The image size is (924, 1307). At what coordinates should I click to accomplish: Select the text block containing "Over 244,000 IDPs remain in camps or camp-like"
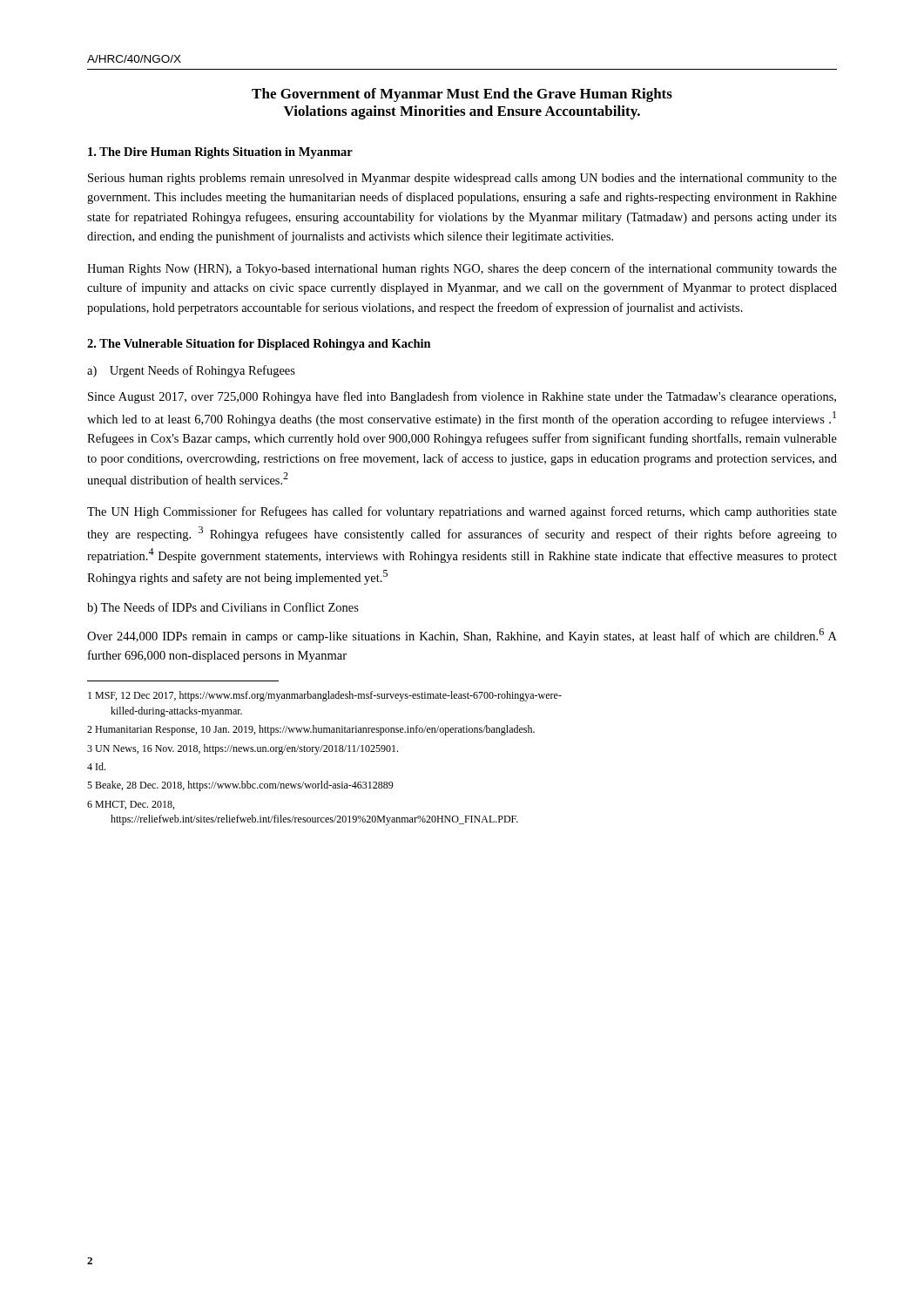(x=462, y=644)
